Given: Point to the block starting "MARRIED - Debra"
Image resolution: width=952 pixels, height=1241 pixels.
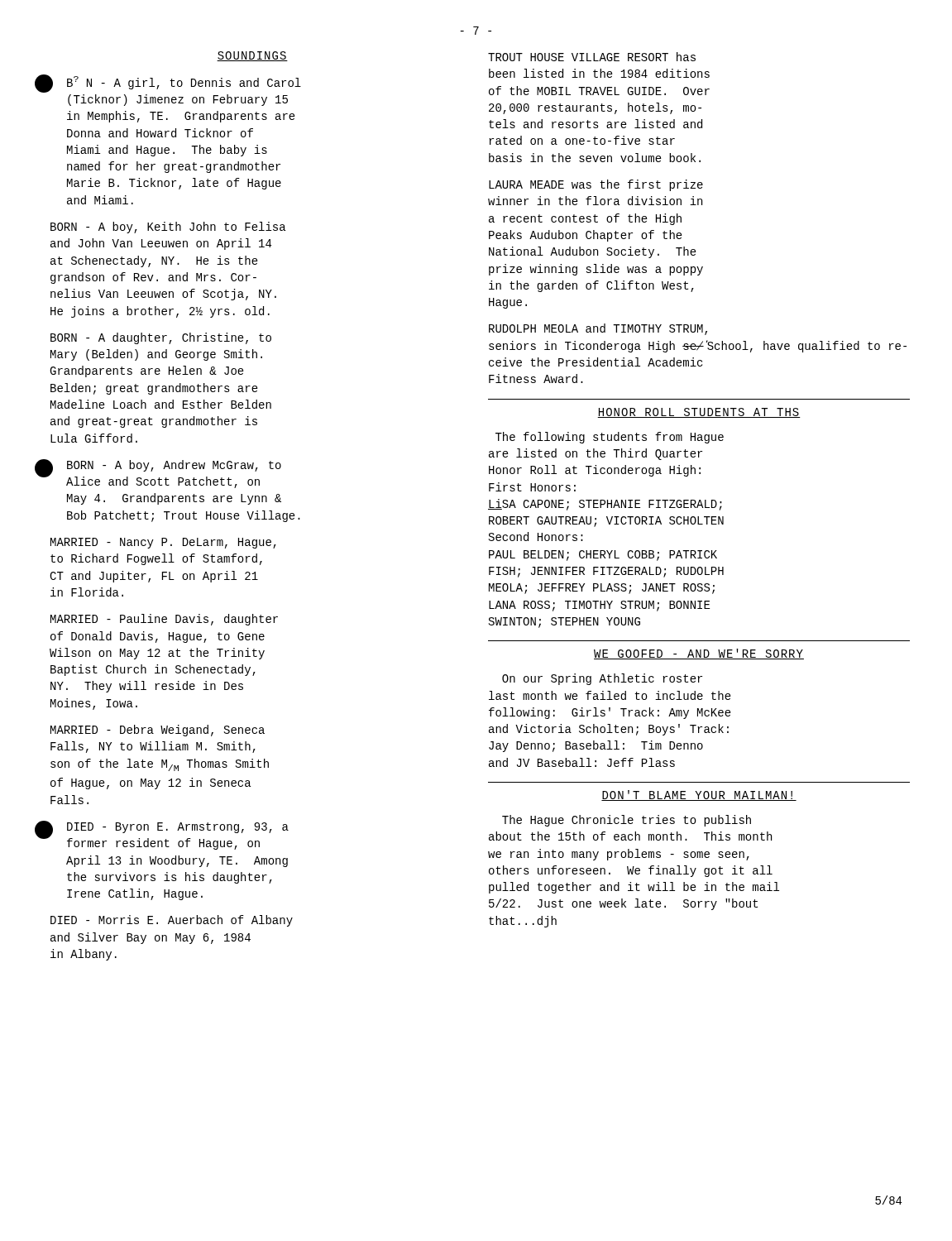Looking at the screenshot, I should point(160,766).
